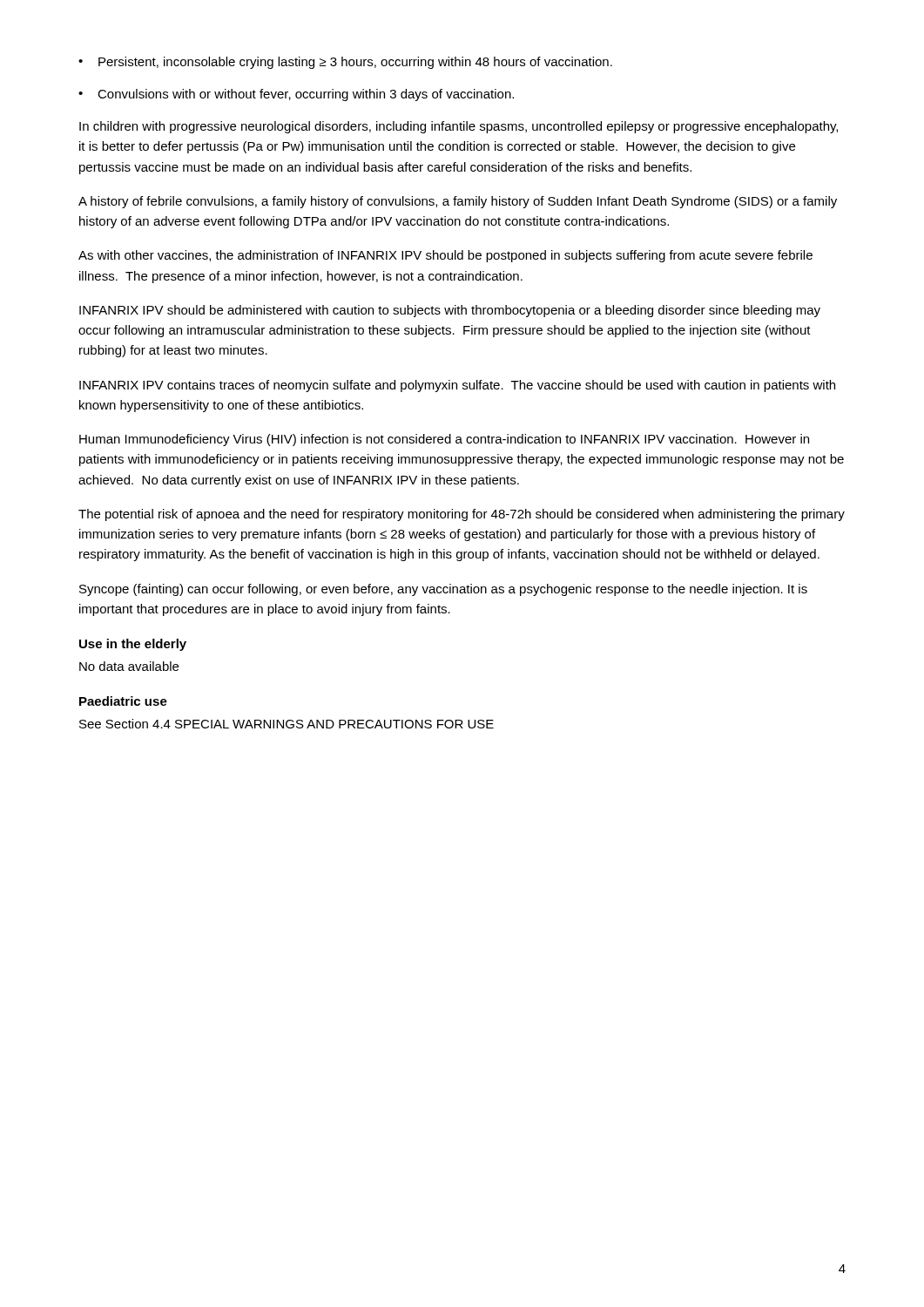Where is the passage that starts "INFANRIX IPV contains traces of neomycin"?

coord(457,394)
